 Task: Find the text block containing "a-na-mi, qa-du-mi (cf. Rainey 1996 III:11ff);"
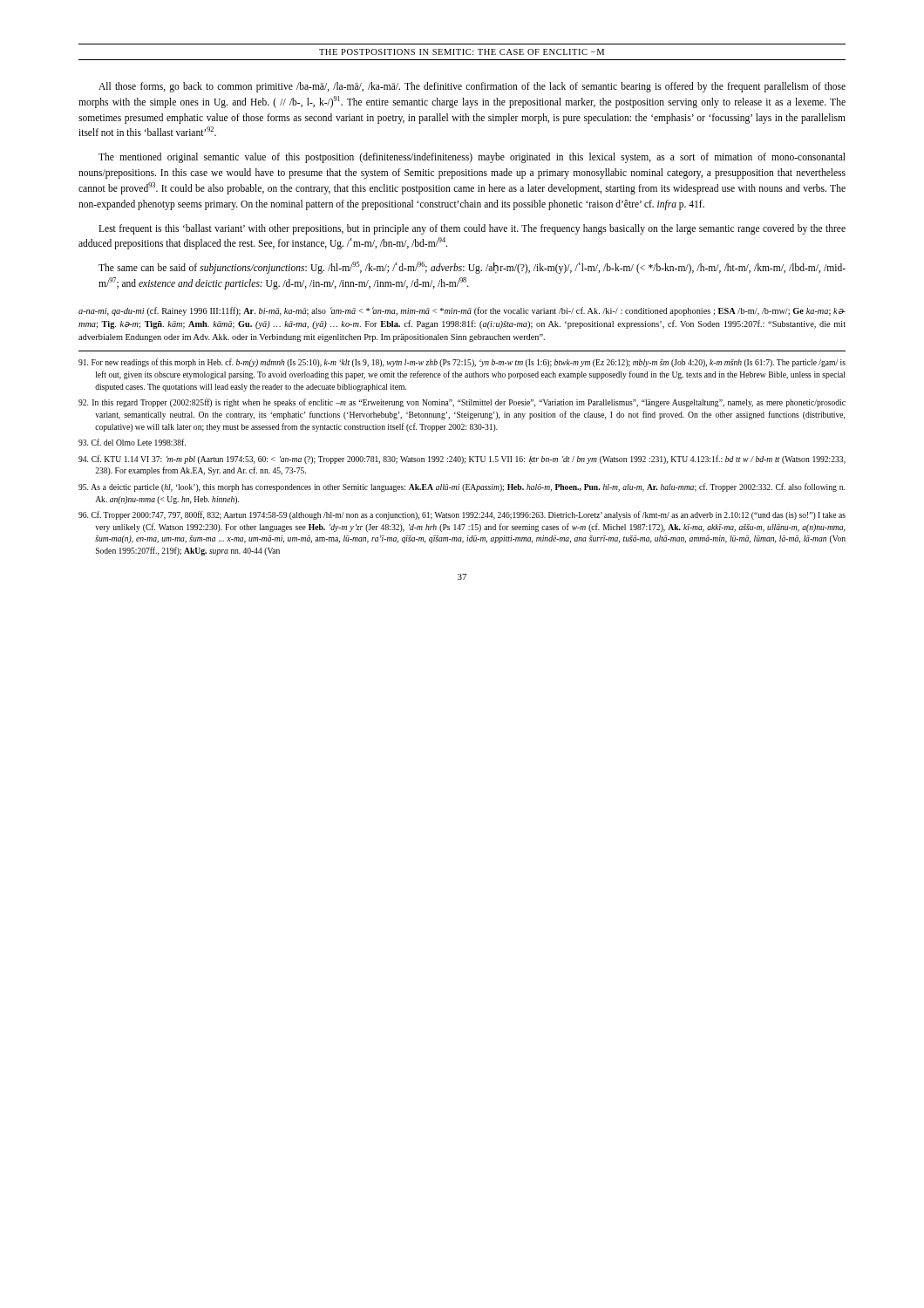point(462,324)
